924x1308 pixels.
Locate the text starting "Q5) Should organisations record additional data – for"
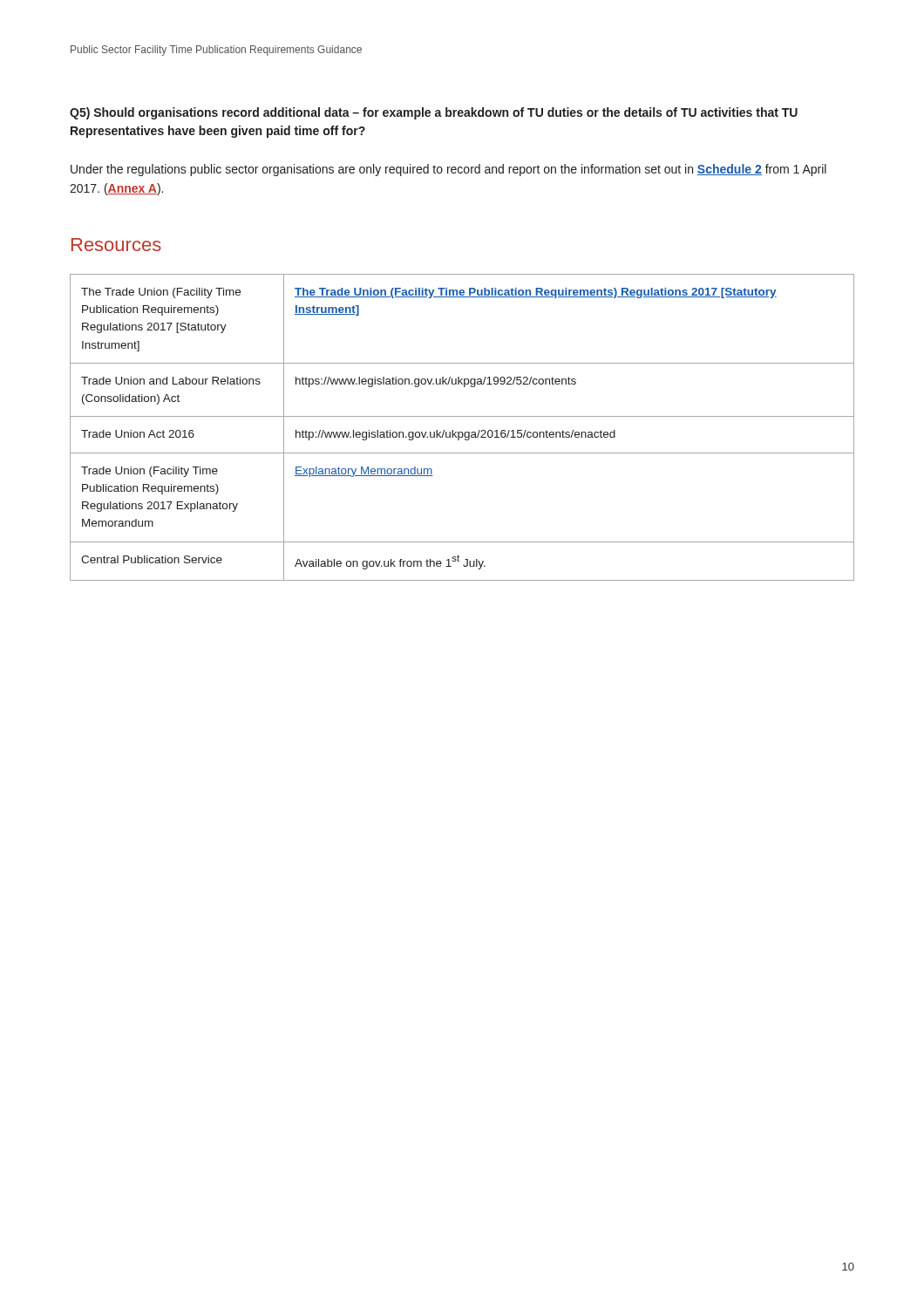click(x=462, y=122)
